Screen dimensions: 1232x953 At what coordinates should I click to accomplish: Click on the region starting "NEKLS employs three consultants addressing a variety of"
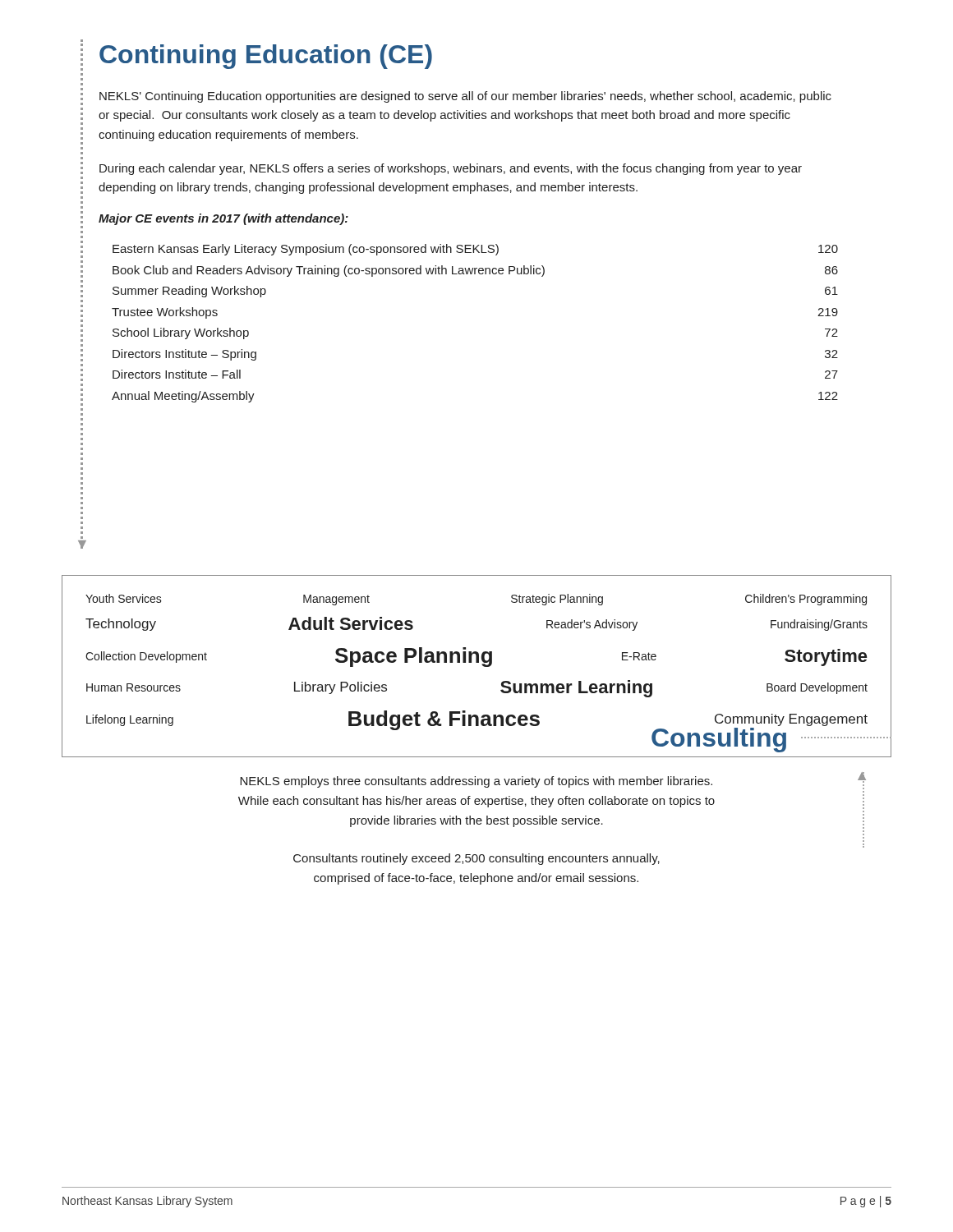[x=476, y=800]
